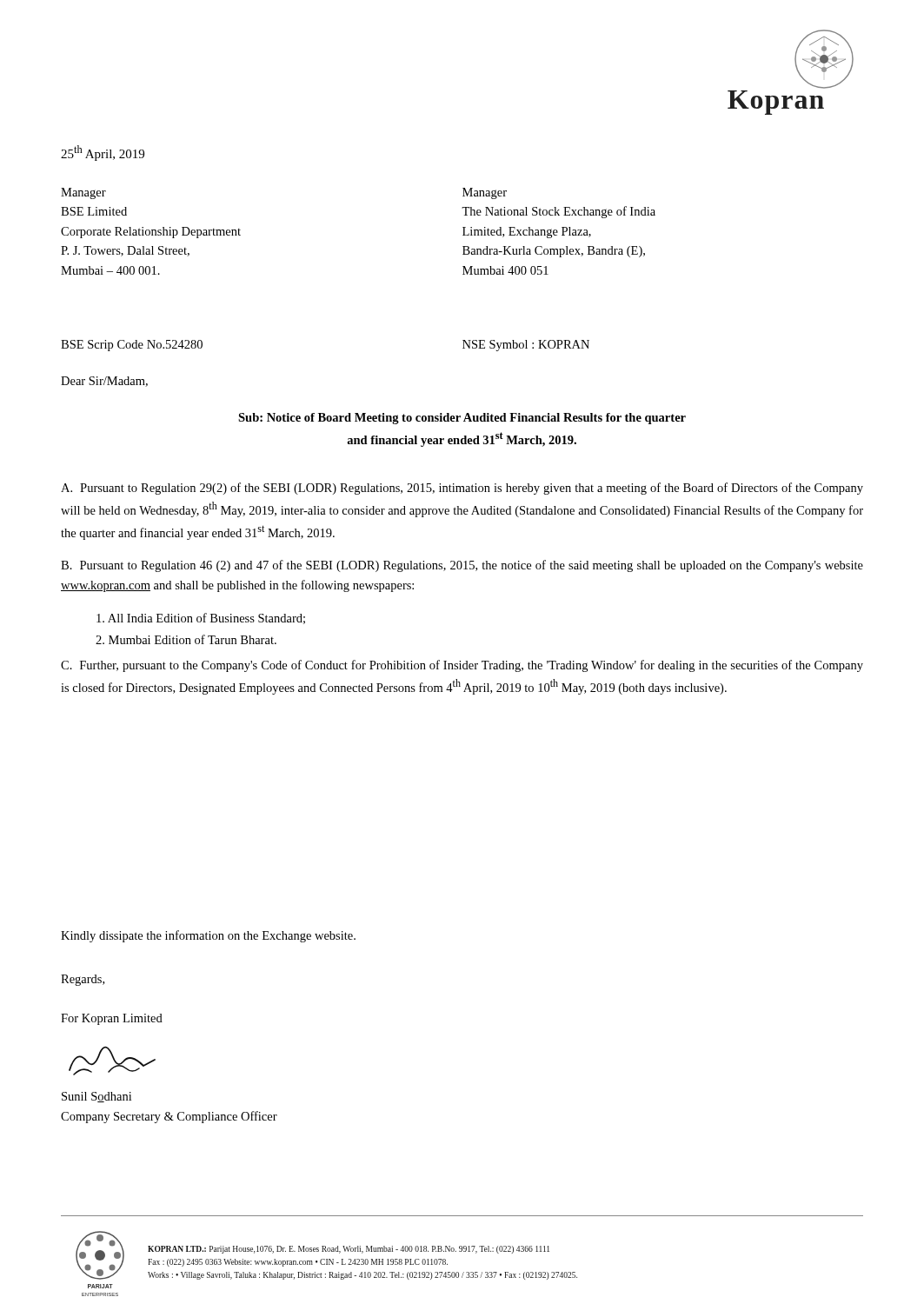924x1304 pixels.
Task: Click on the passage starting "Dear Sir/Madam,"
Action: pos(105,381)
